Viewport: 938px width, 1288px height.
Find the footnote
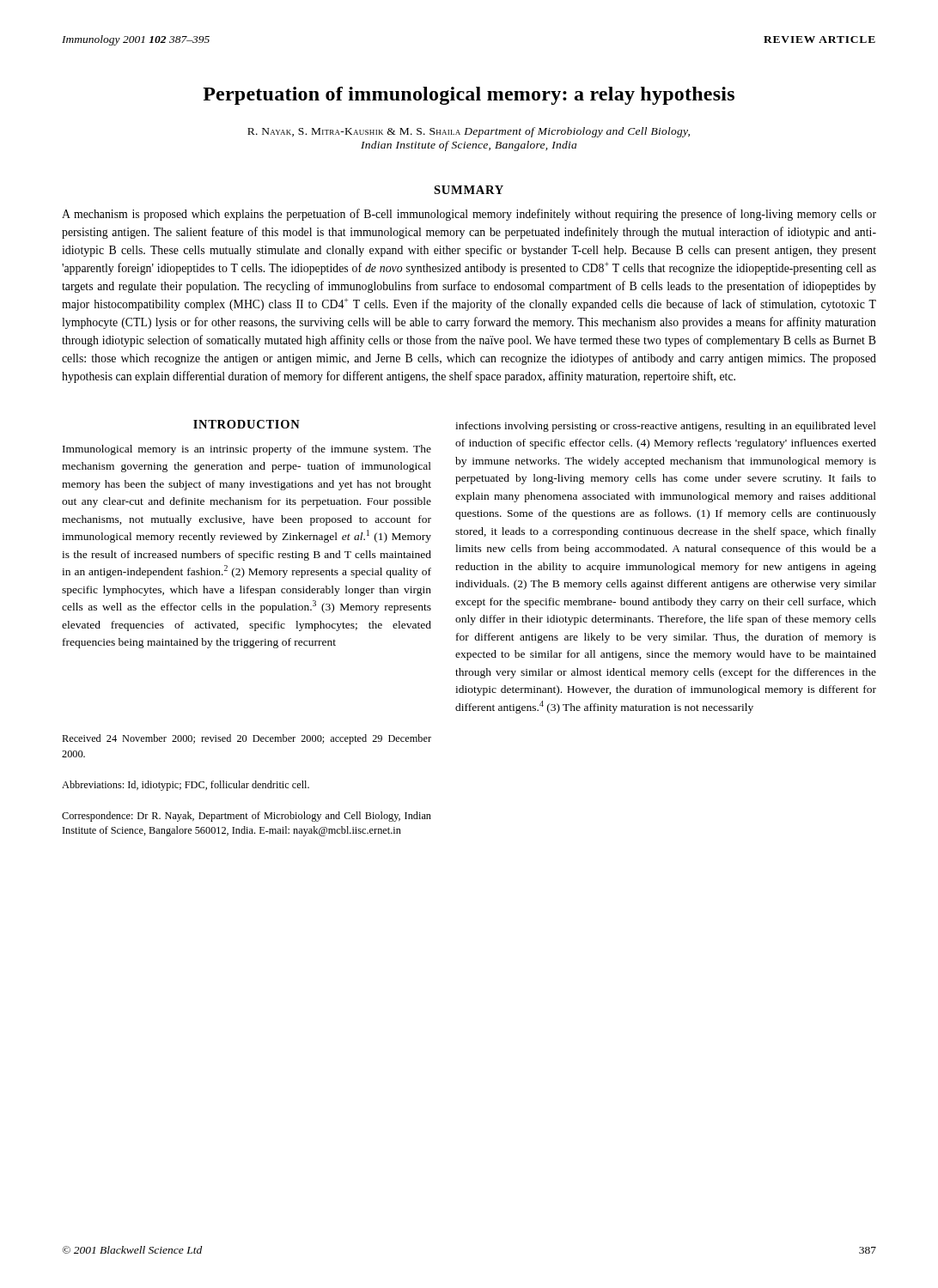tap(247, 785)
